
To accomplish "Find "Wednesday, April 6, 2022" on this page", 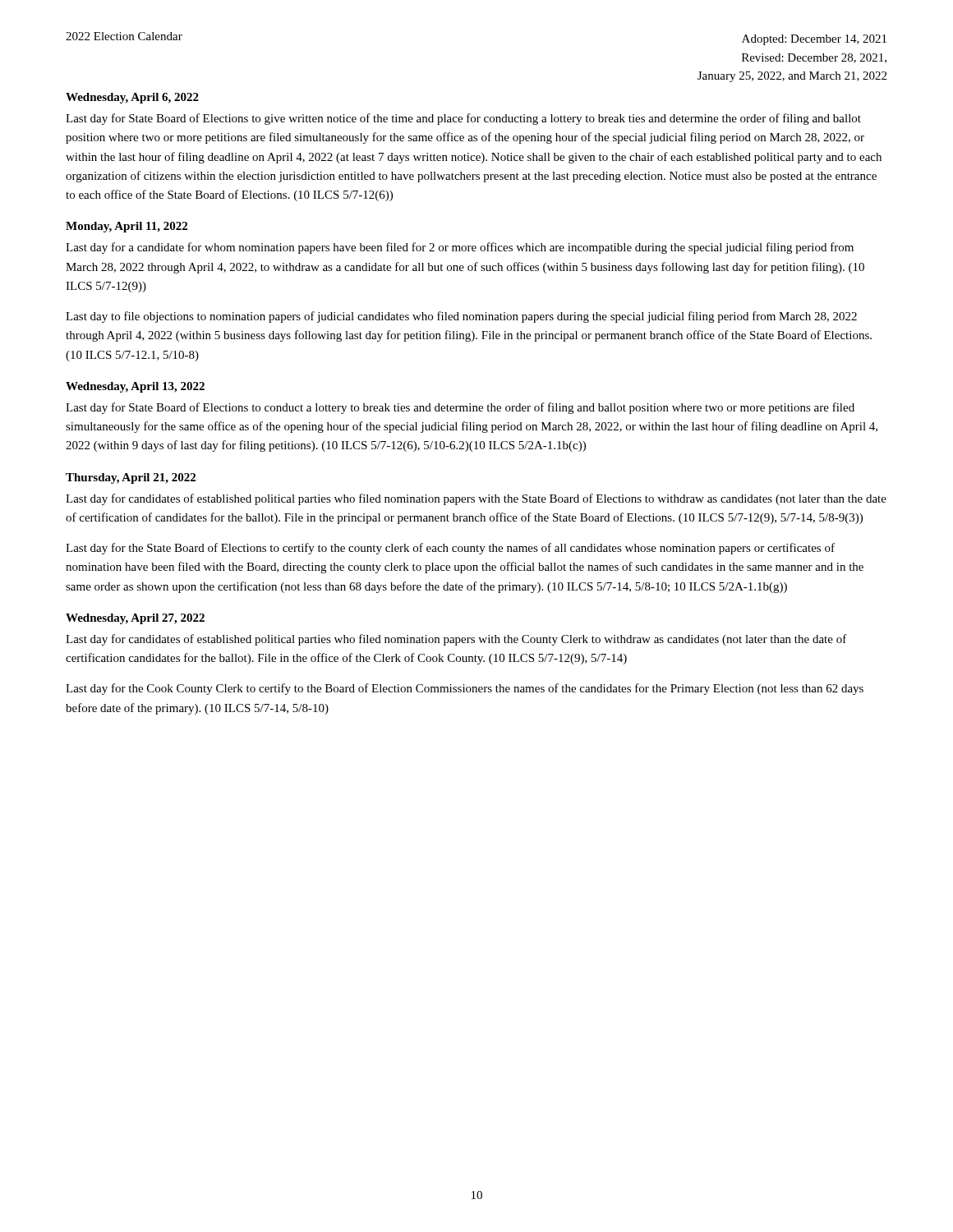I will 132,97.
